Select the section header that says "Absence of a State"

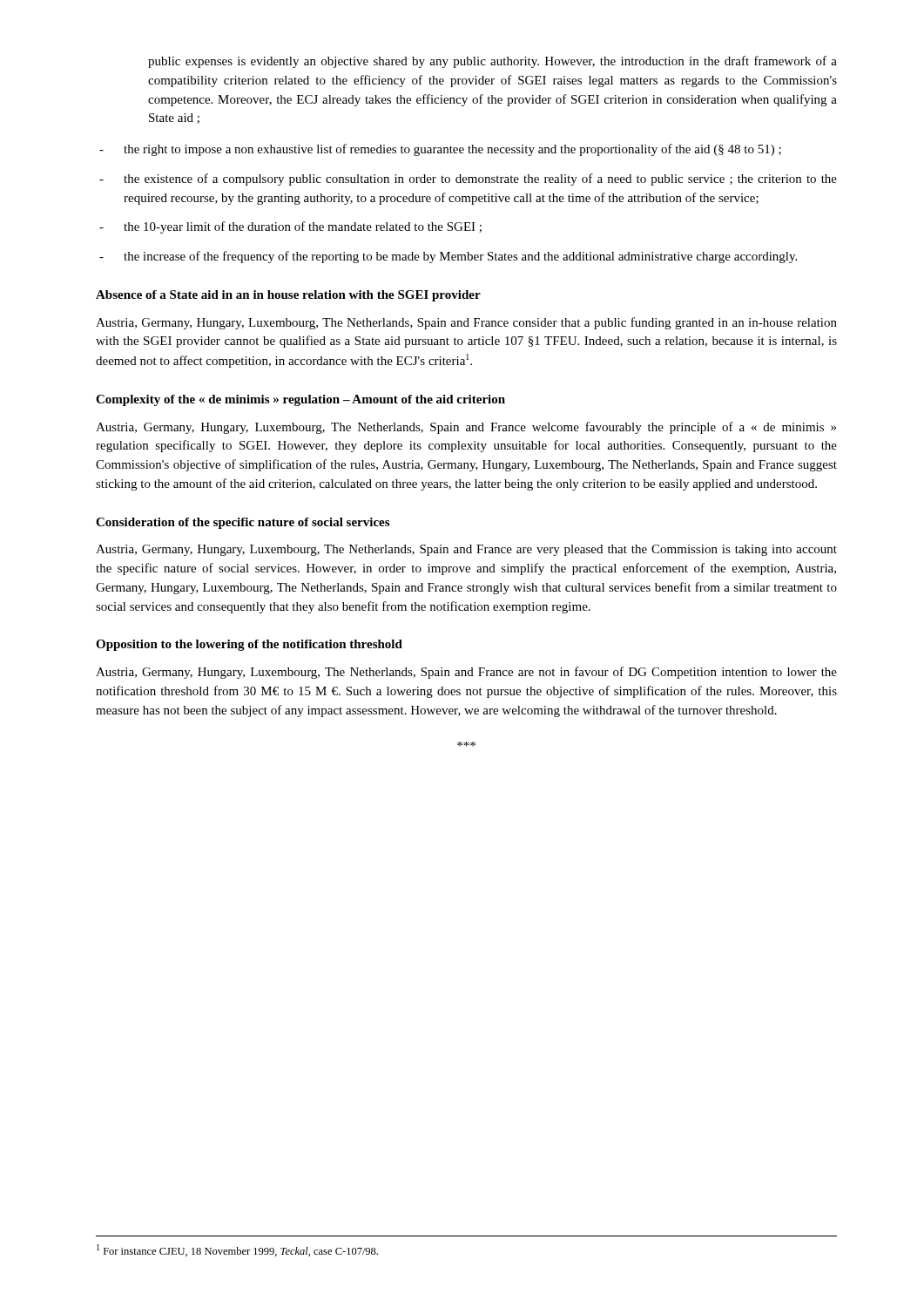[x=288, y=294]
